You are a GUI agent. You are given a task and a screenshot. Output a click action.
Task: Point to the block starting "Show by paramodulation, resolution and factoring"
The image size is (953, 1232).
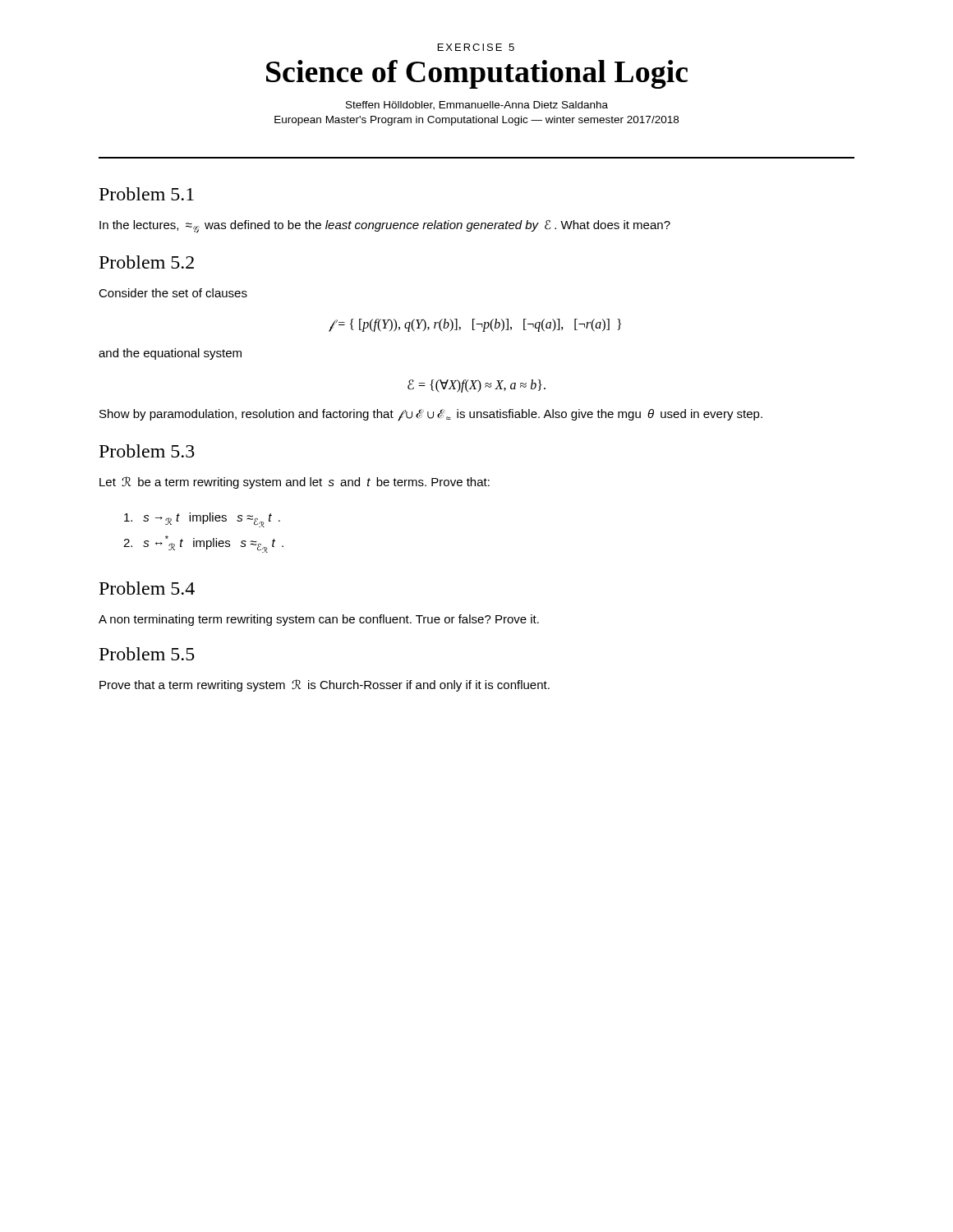coord(431,415)
